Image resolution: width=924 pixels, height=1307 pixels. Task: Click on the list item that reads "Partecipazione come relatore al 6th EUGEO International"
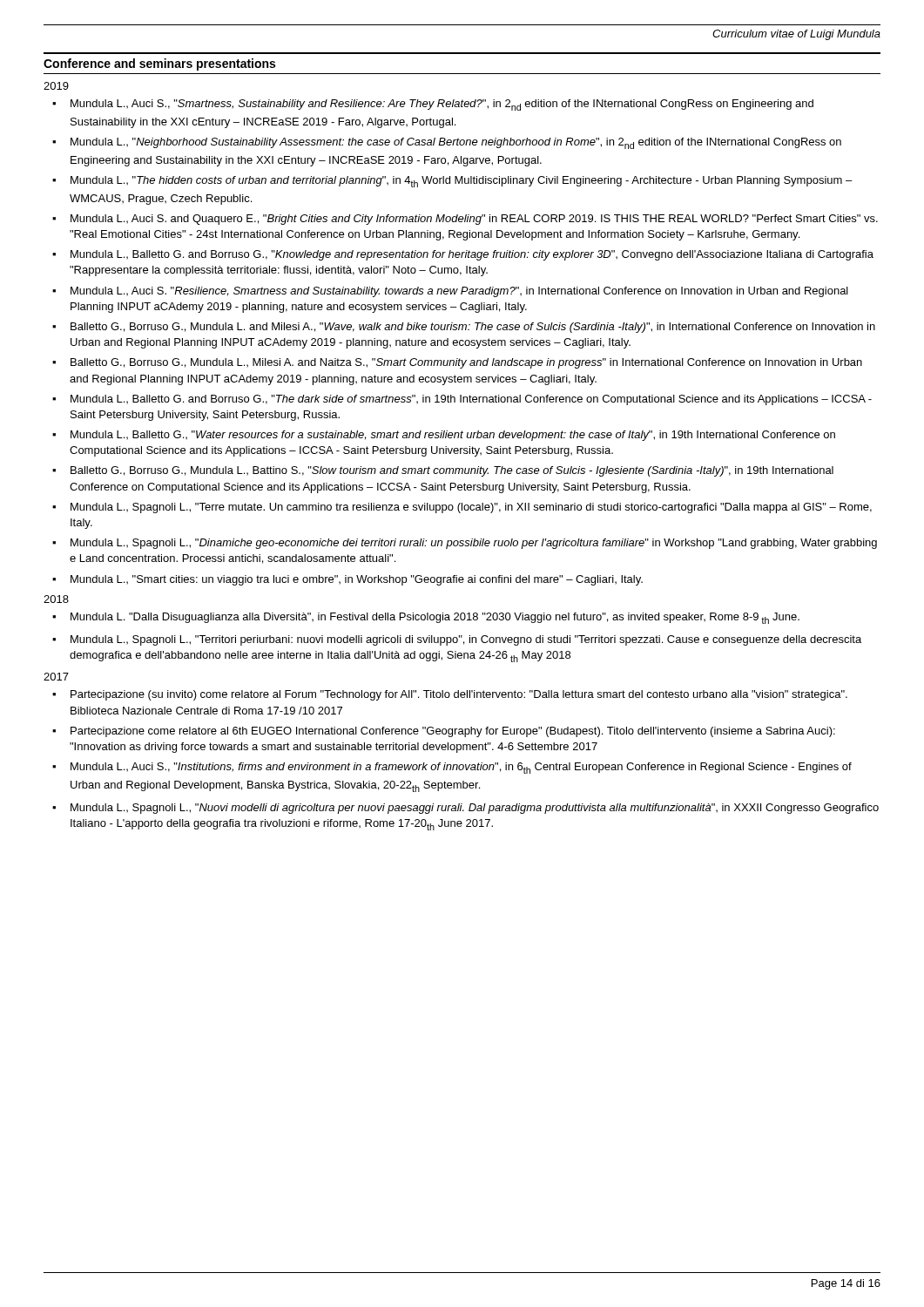pos(453,738)
